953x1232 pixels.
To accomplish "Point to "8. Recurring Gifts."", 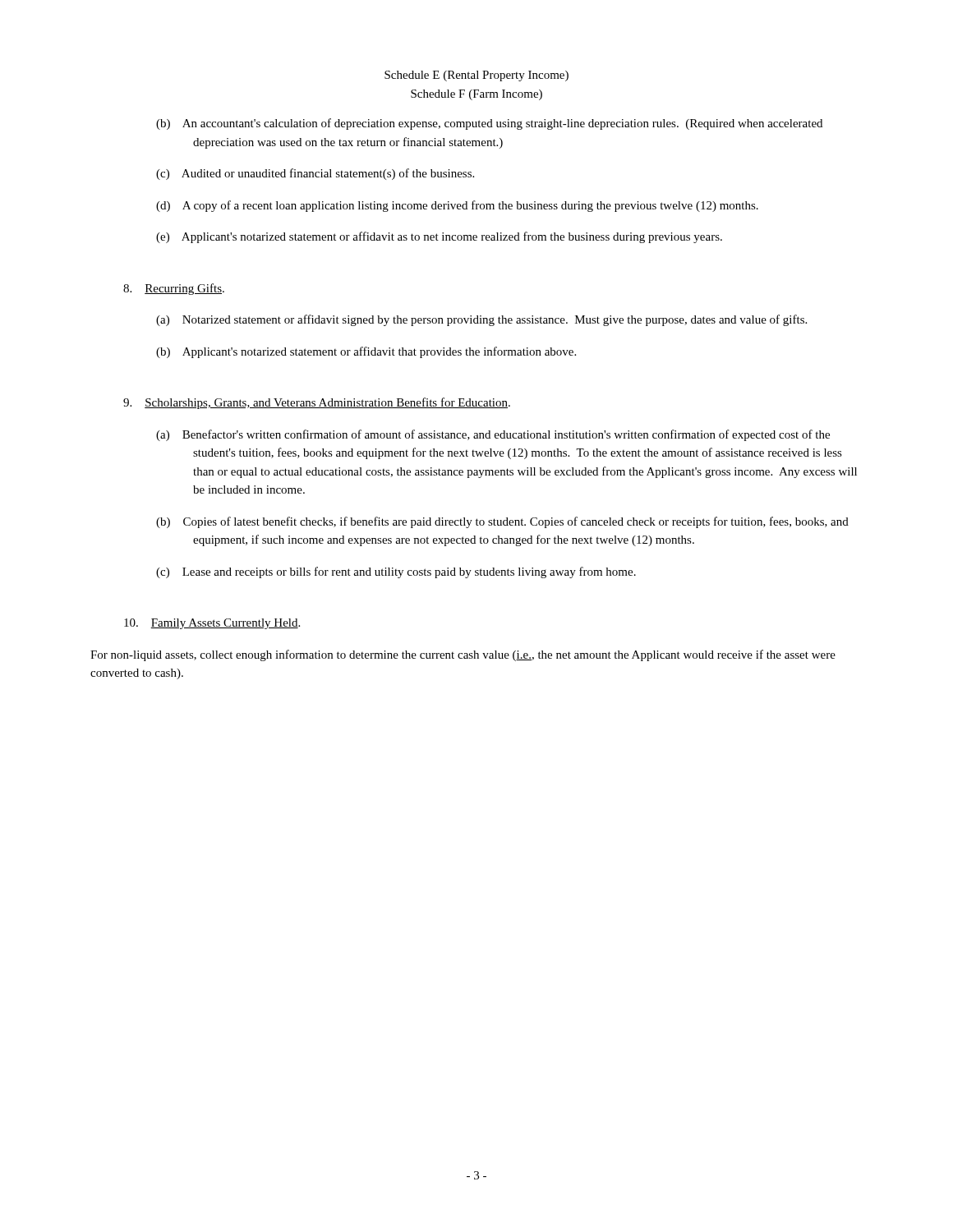I will point(174,288).
